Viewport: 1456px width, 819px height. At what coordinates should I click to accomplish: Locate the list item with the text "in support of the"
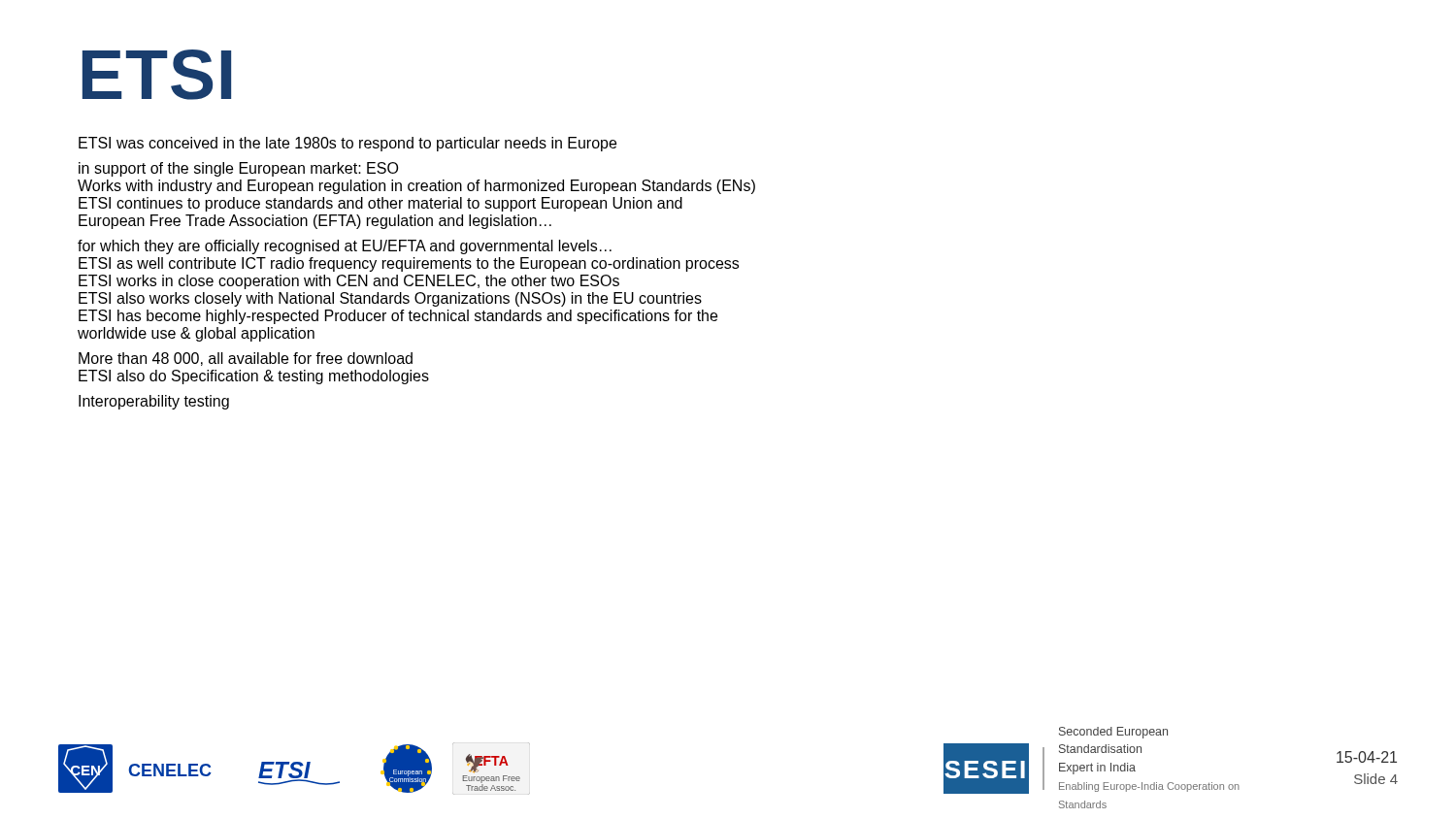[728, 169]
